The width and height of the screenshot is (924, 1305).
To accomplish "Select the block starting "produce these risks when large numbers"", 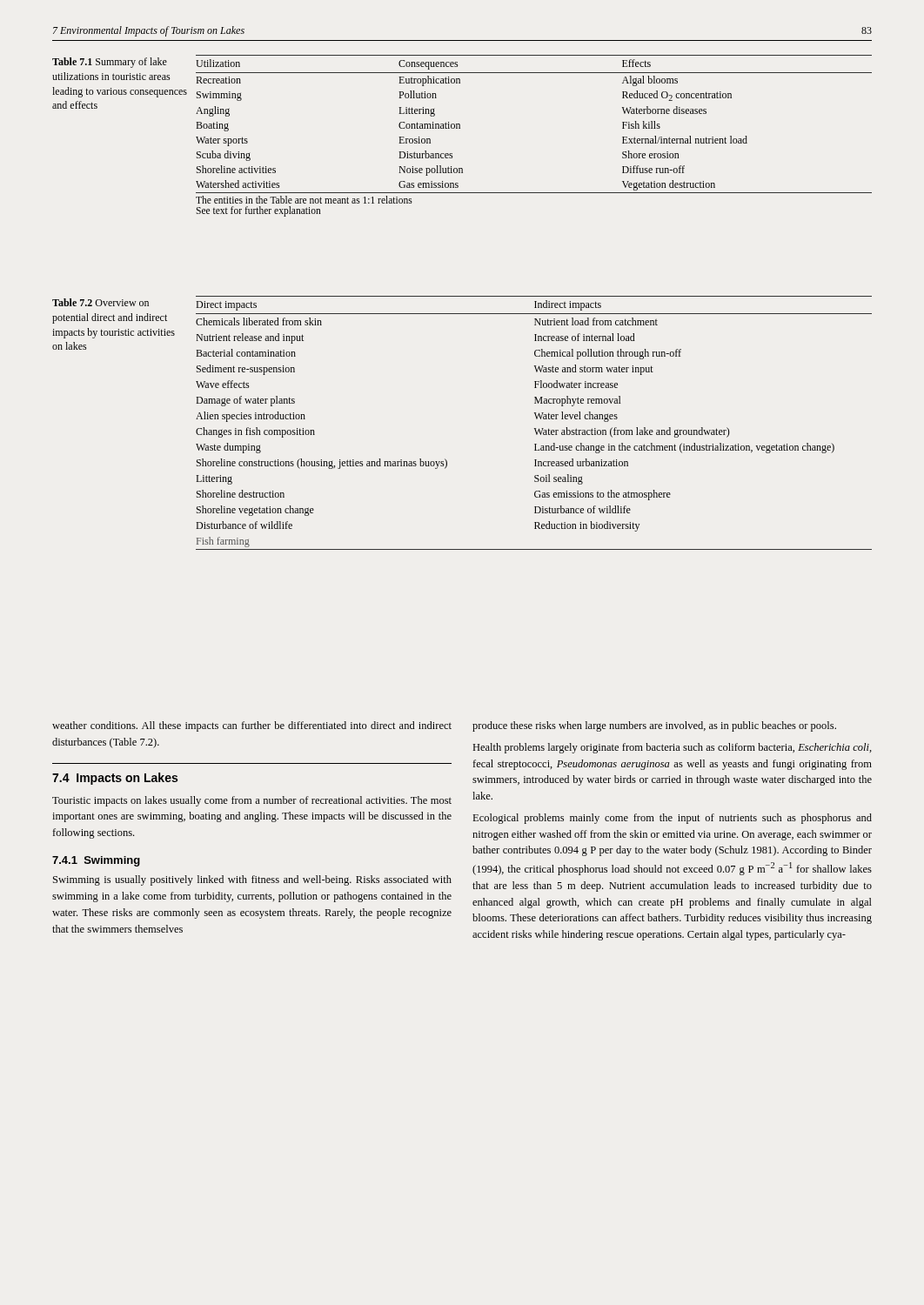I will point(672,830).
